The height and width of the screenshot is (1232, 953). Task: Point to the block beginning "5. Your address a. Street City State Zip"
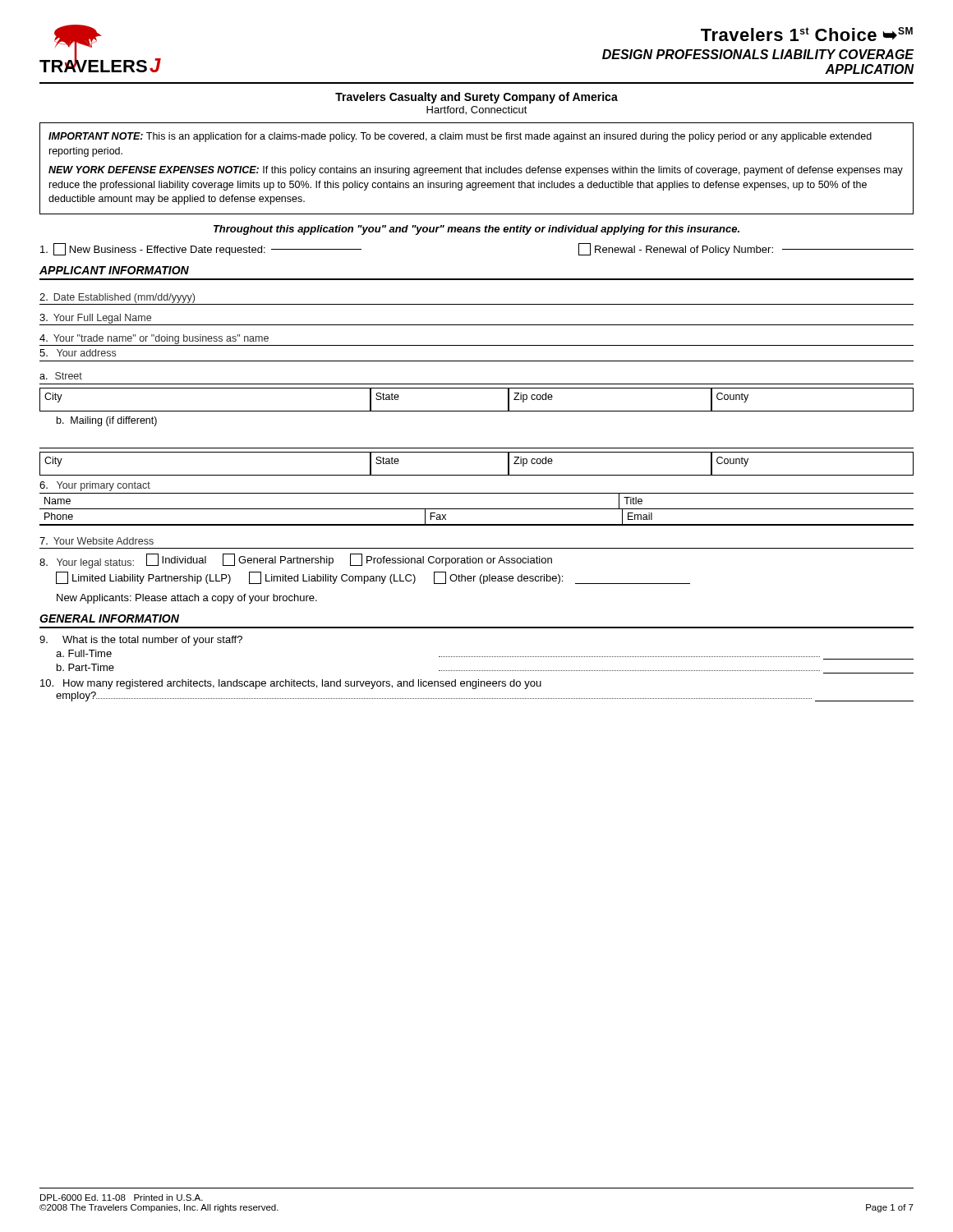point(476,411)
